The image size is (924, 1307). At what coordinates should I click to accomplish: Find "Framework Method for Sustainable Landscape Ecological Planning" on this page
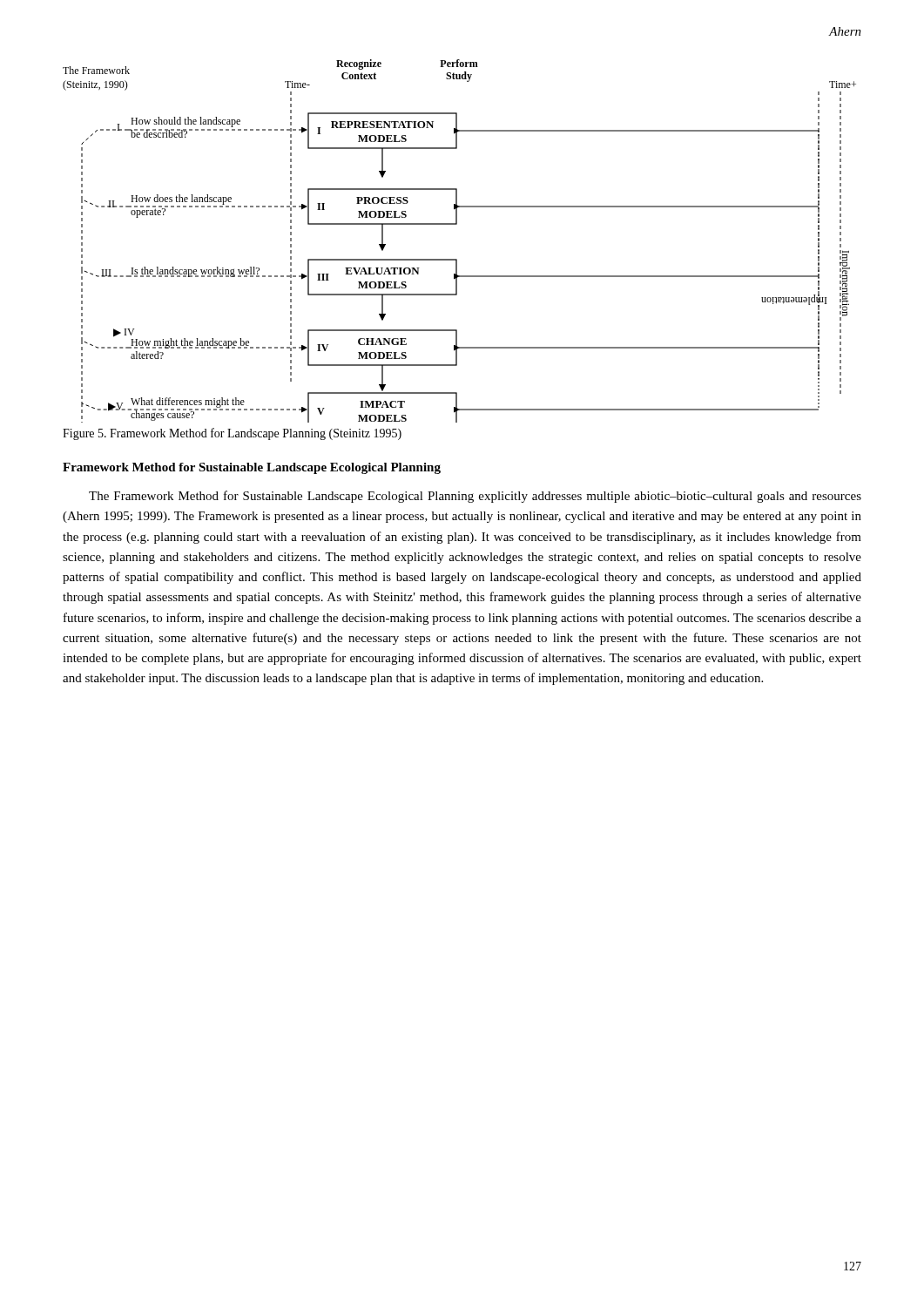tap(252, 467)
